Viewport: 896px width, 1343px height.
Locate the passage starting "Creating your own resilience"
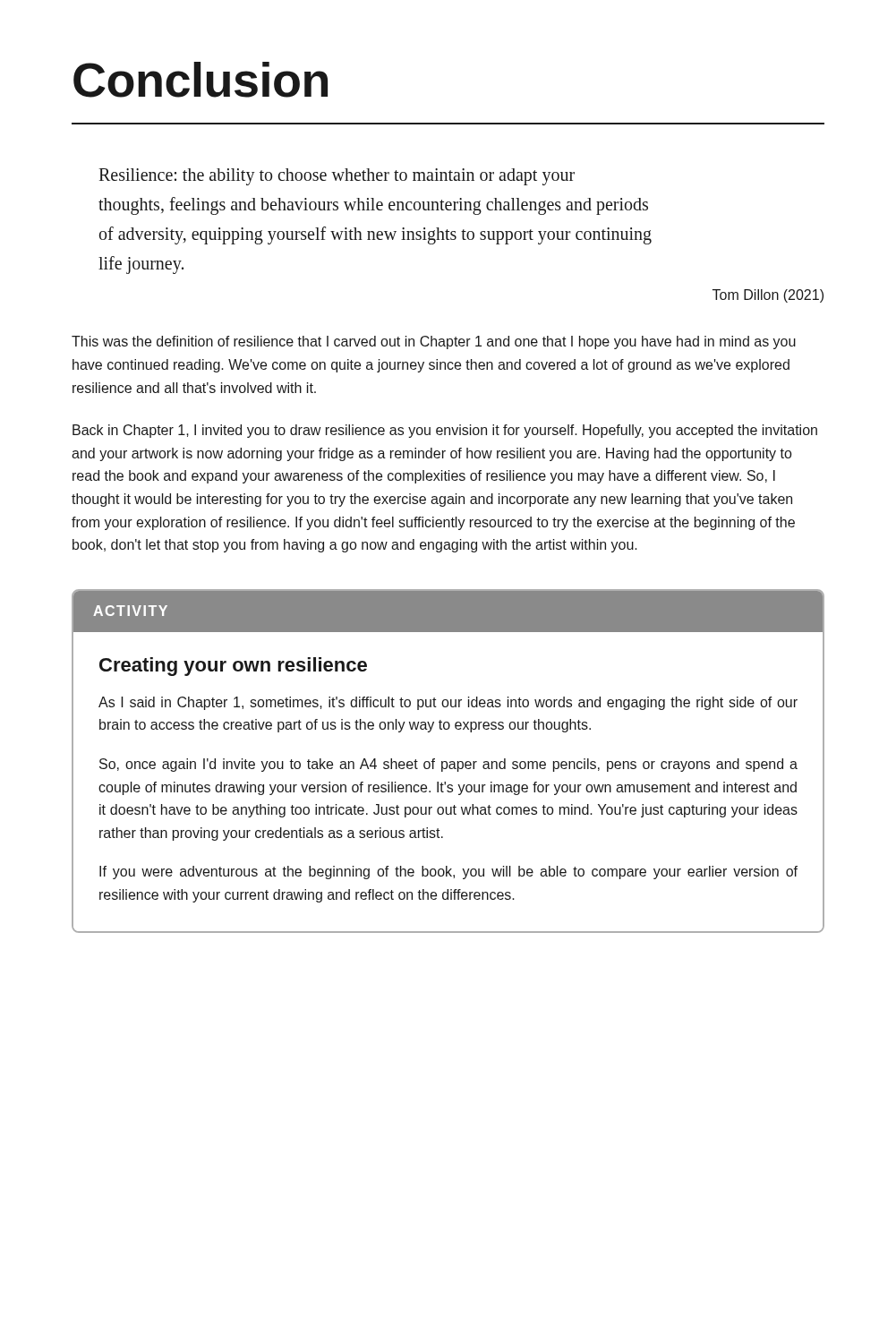pos(233,665)
